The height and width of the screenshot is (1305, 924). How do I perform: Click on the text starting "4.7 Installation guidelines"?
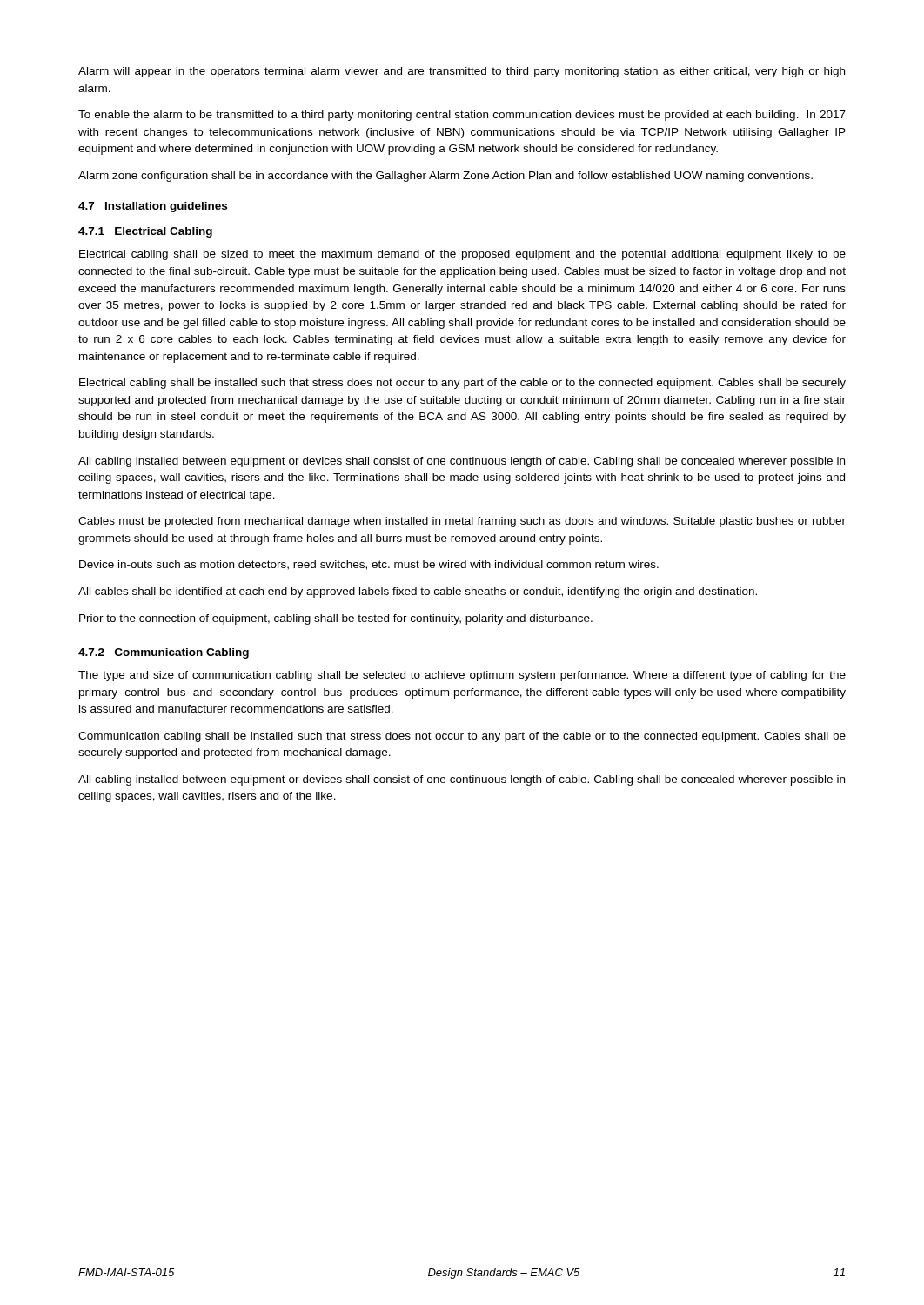click(x=153, y=206)
